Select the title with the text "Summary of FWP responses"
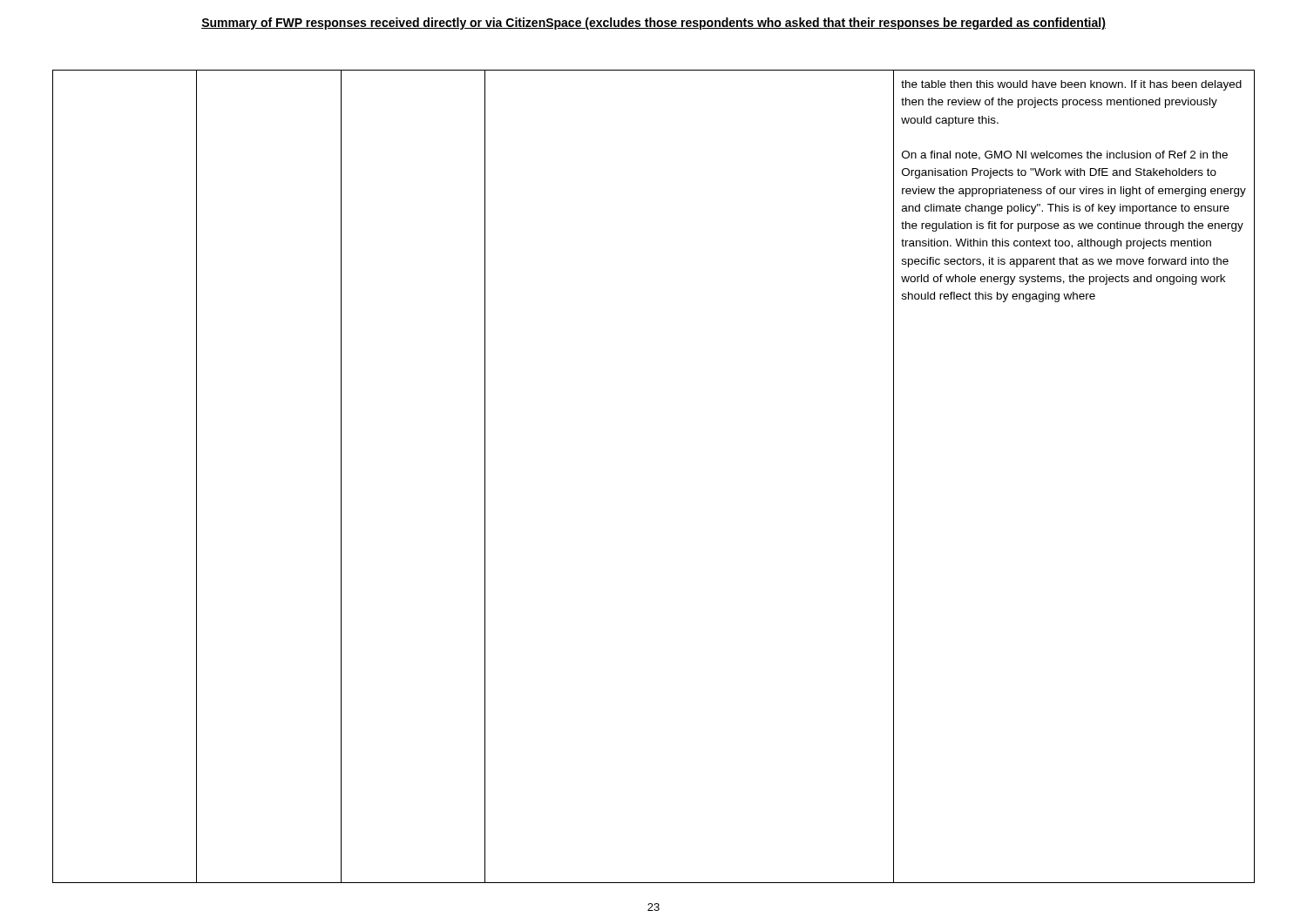 click(x=654, y=23)
